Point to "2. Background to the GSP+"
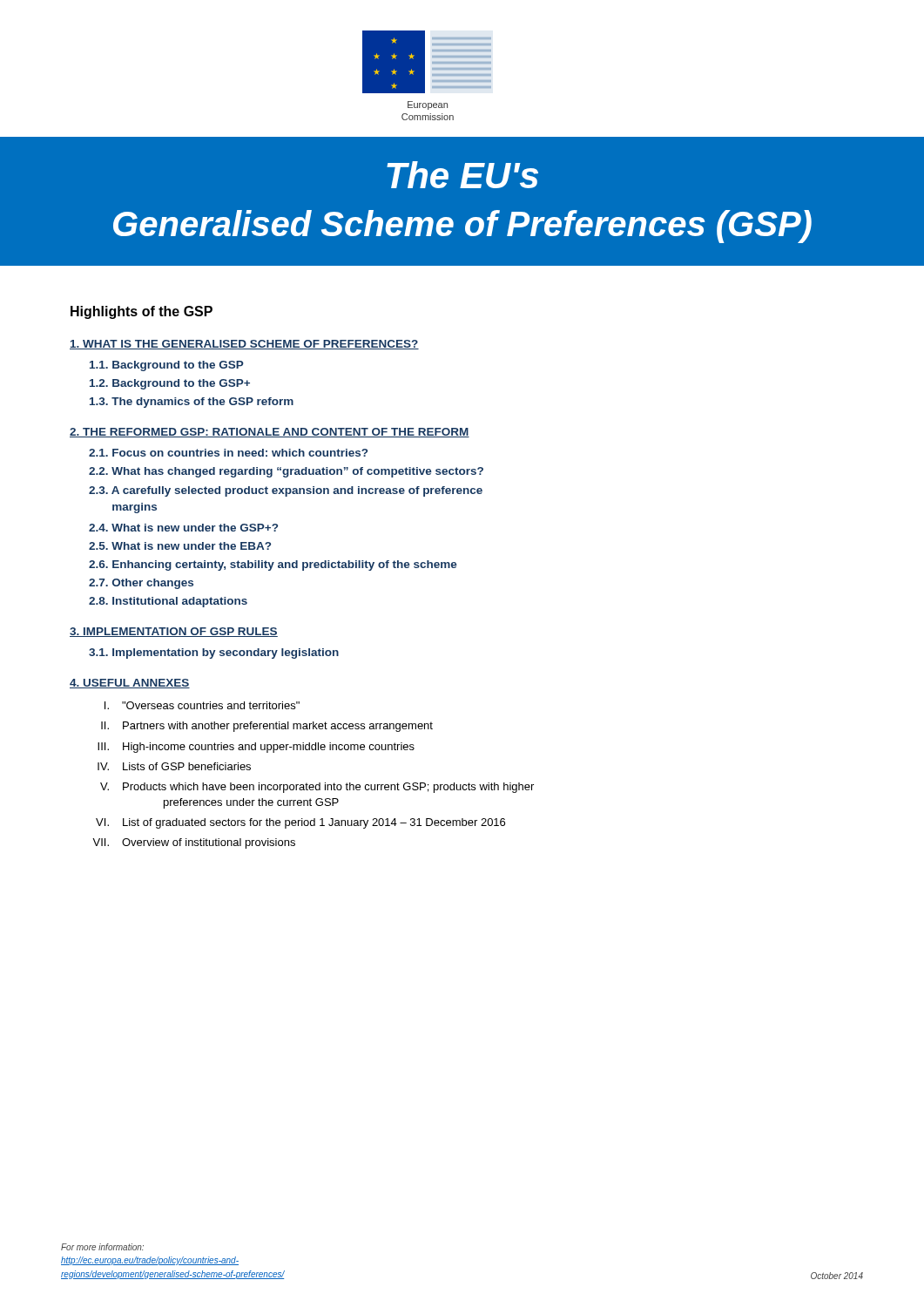 [170, 383]
